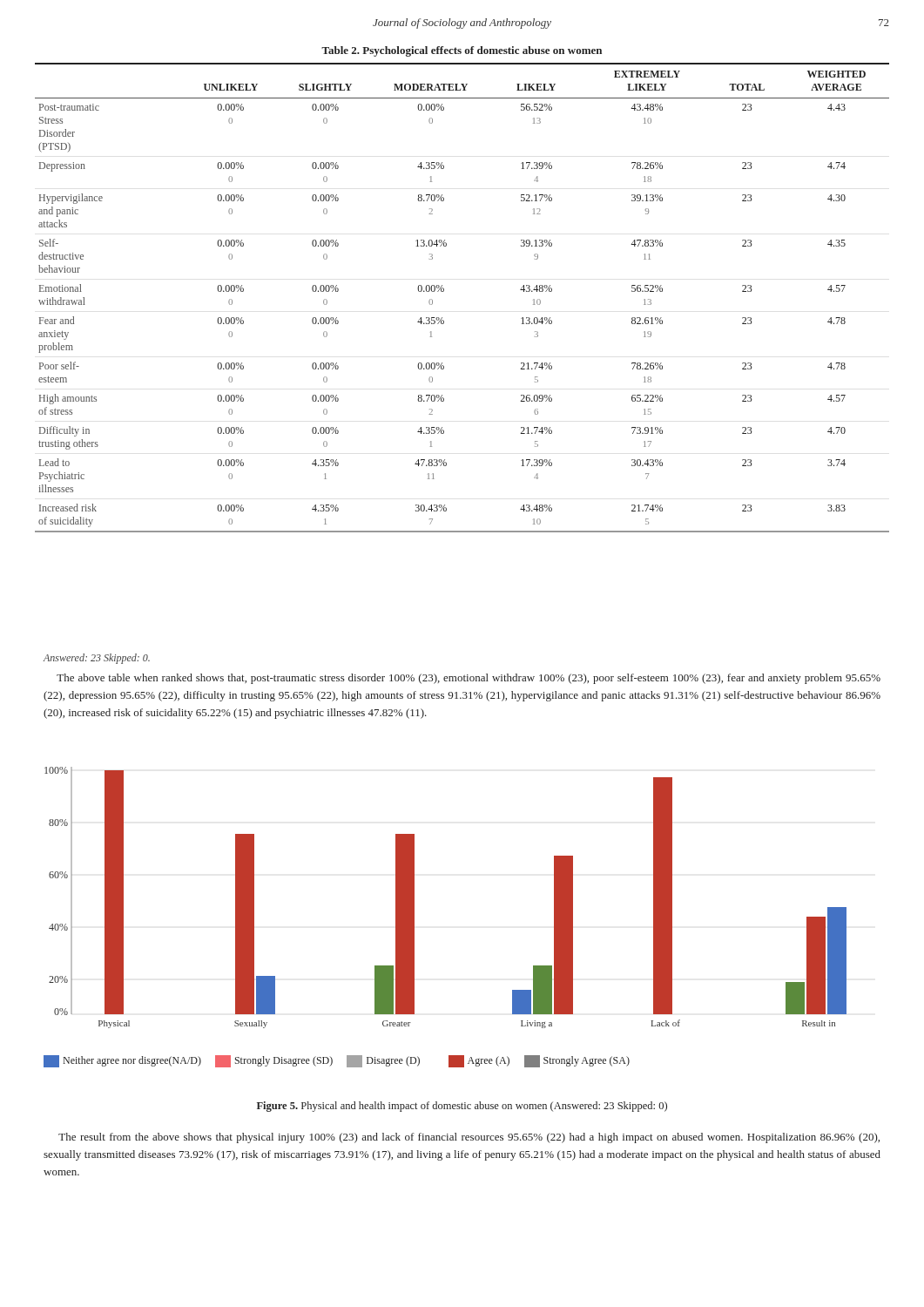
Task: Select the text block containing "The result from the above shows"
Action: click(x=462, y=1154)
